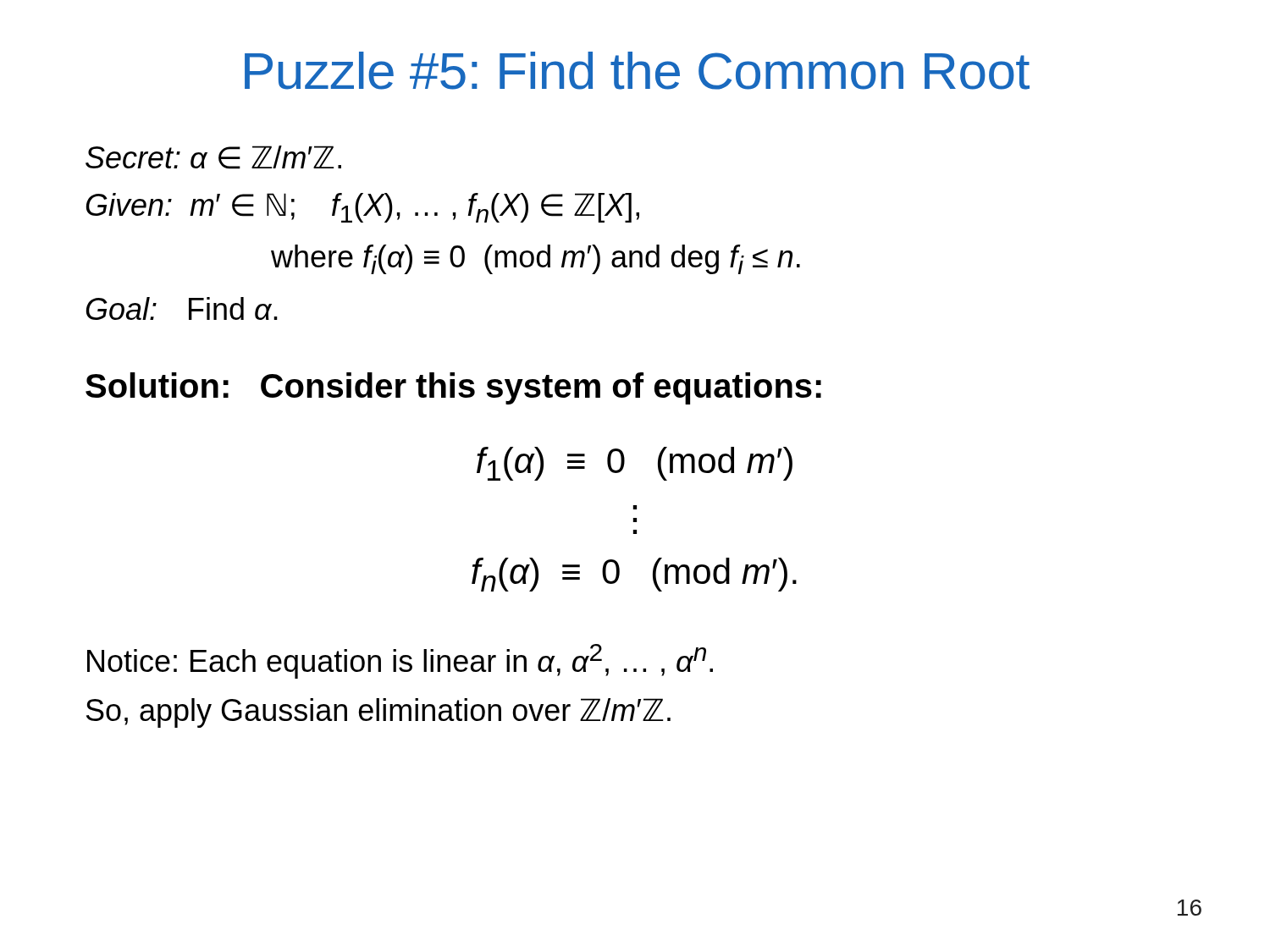The height and width of the screenshot is (952, 1270).
Task: Find the title with the text "Puzzle #5: Find the Common"
Action: click(x=635, y=71)
